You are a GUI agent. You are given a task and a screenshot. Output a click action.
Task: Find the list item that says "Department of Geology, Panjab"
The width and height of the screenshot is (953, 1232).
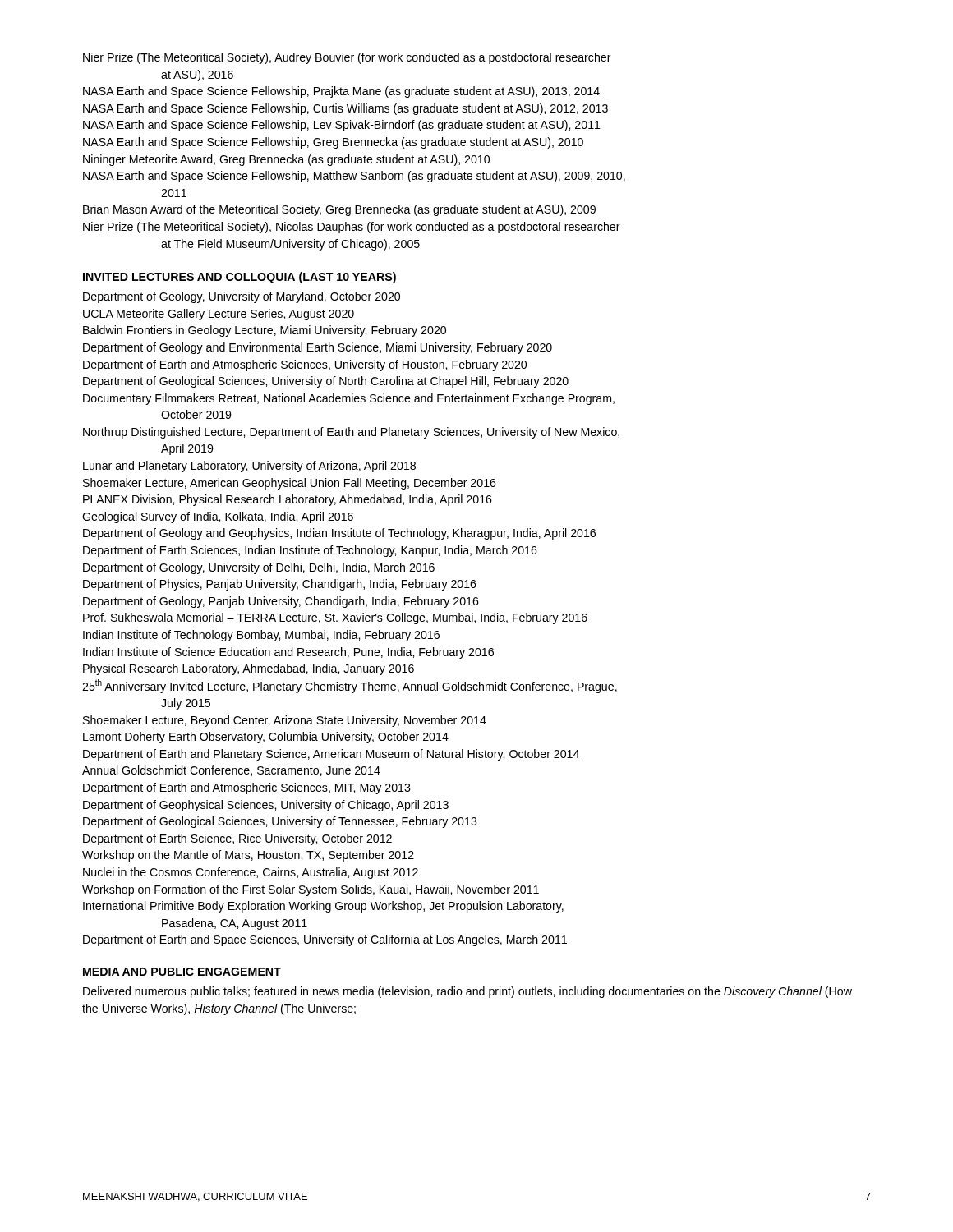point(281,601)
